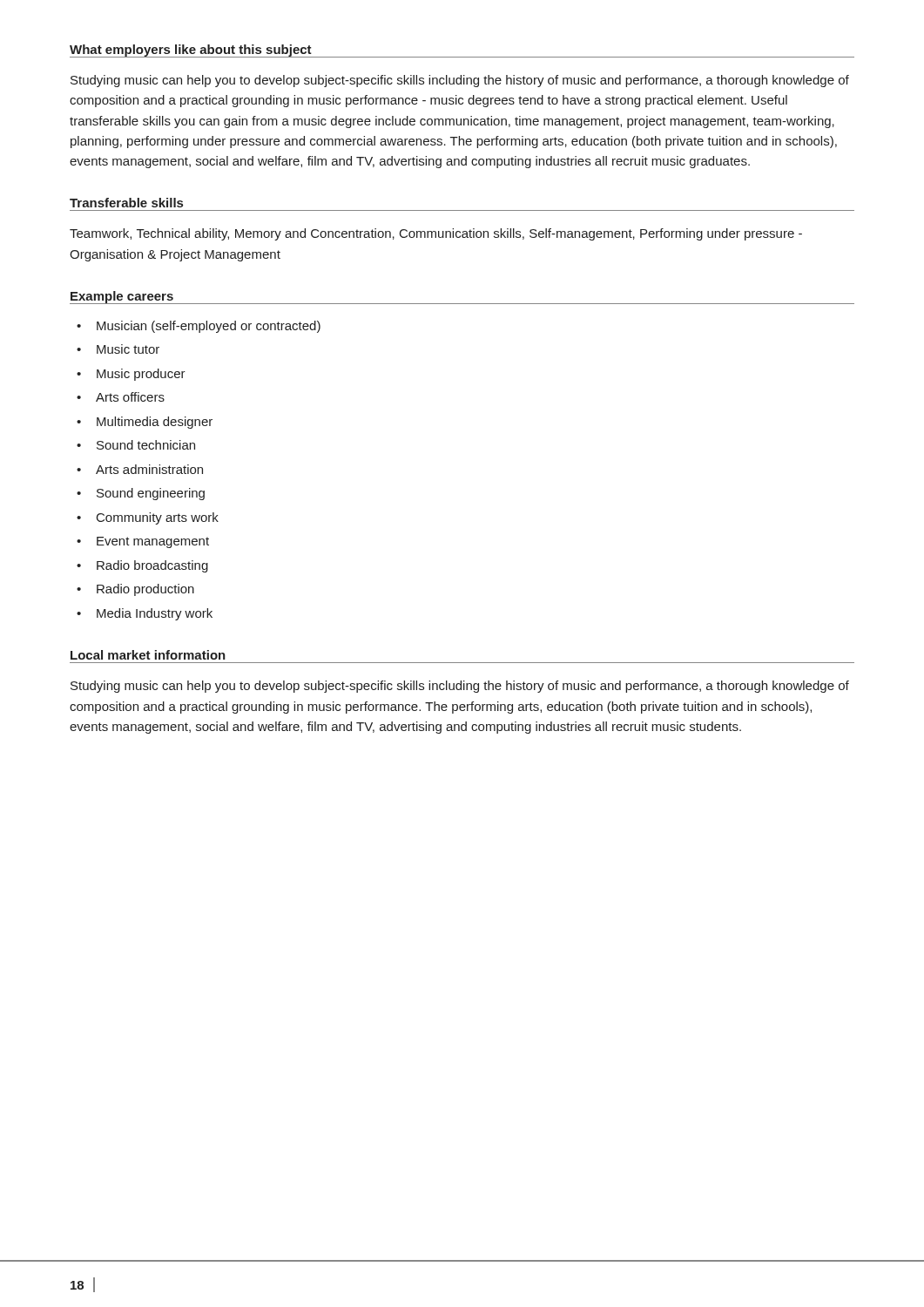Image resolution: width=924 pixels, height=1307 pixels.
Task: Find "• Musician (self-employed or contracted)" on this page
Action: 199,327
